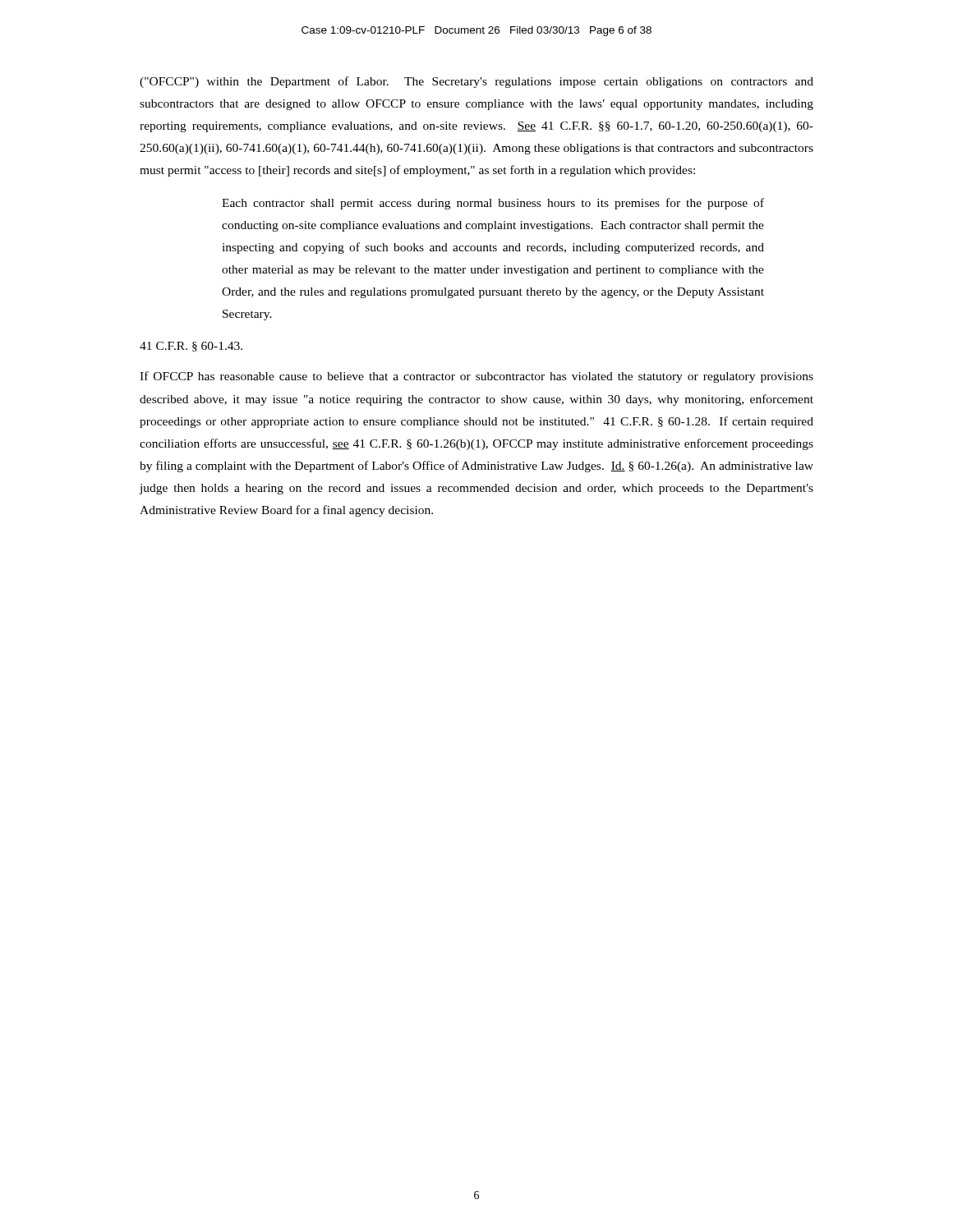Select the region starting "If OFCCP has"
The image size is (953, 1232).
(x=476, y=443)
